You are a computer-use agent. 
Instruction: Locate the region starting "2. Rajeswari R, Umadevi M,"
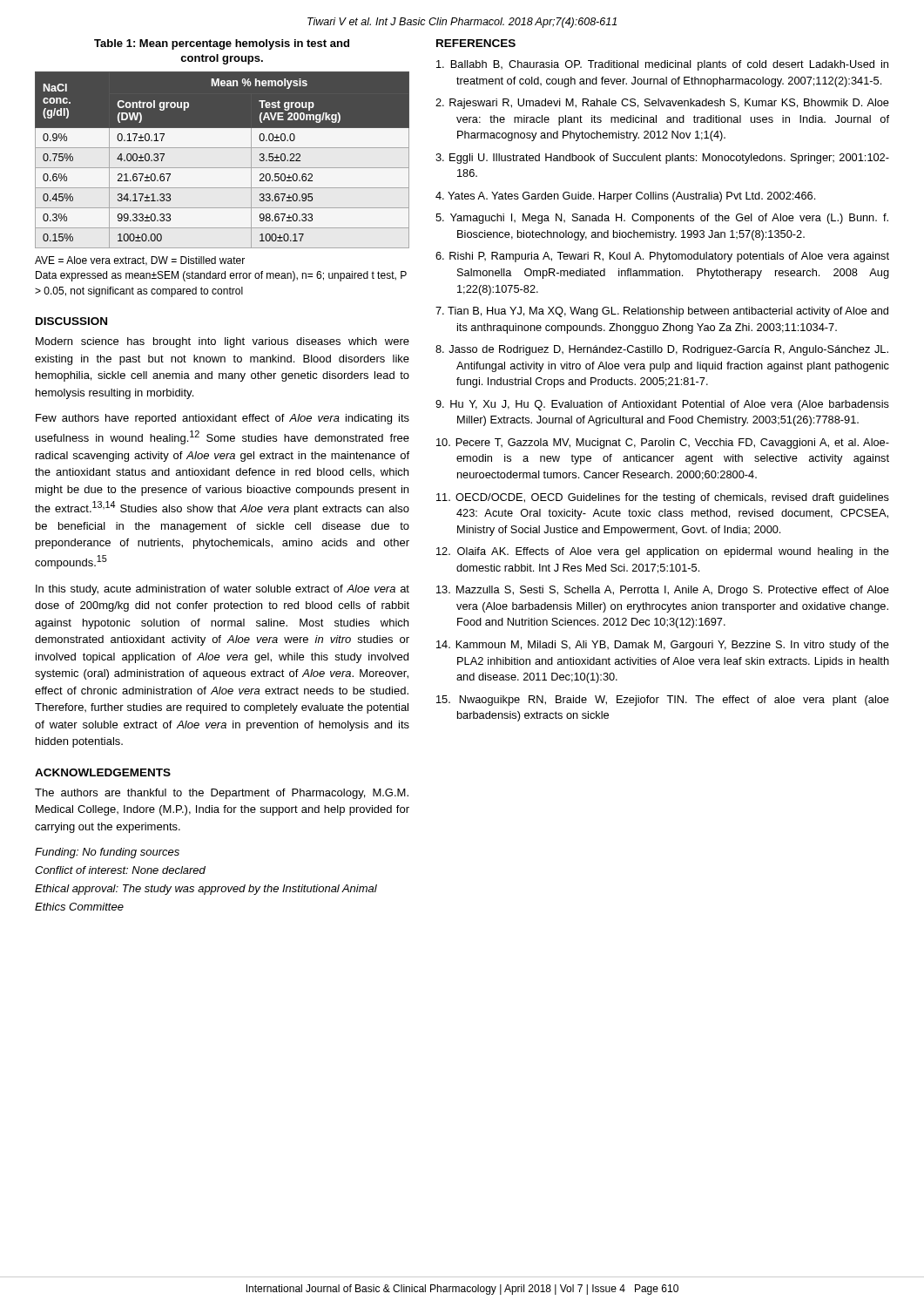point(662,119)
